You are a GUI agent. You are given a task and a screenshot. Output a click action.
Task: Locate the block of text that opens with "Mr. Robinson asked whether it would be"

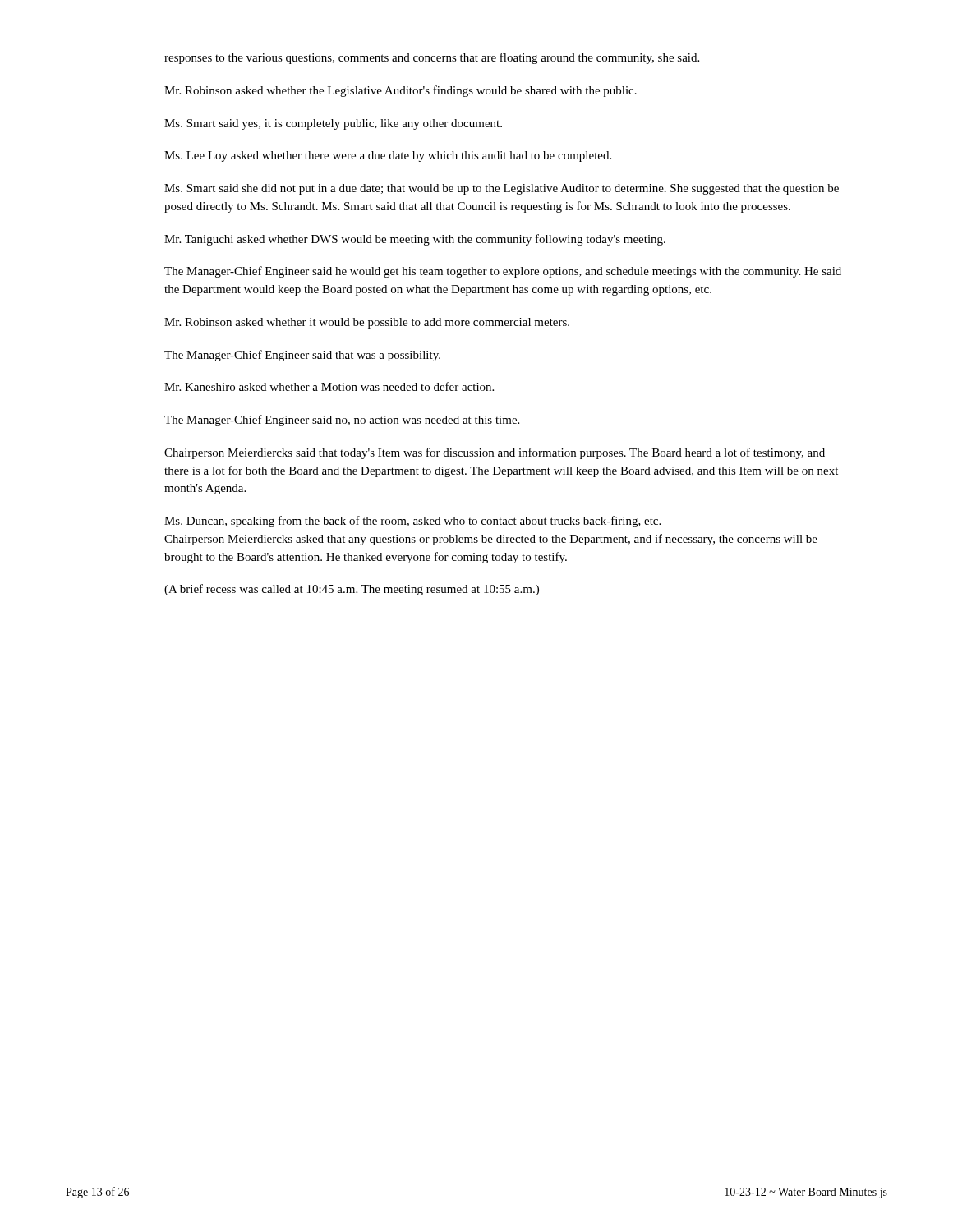tap(367, 322)
